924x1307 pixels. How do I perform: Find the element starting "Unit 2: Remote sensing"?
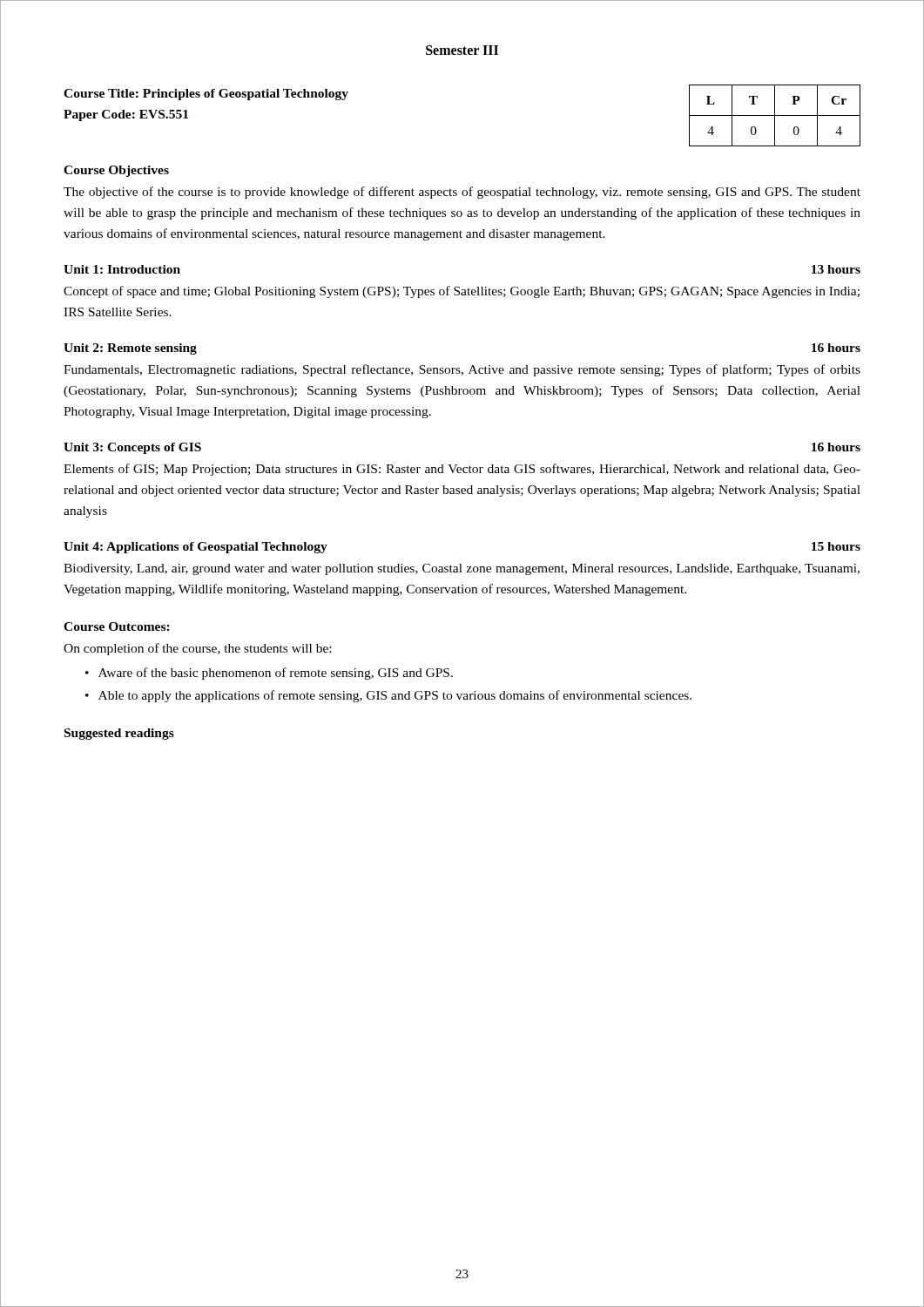pos(124,349)
